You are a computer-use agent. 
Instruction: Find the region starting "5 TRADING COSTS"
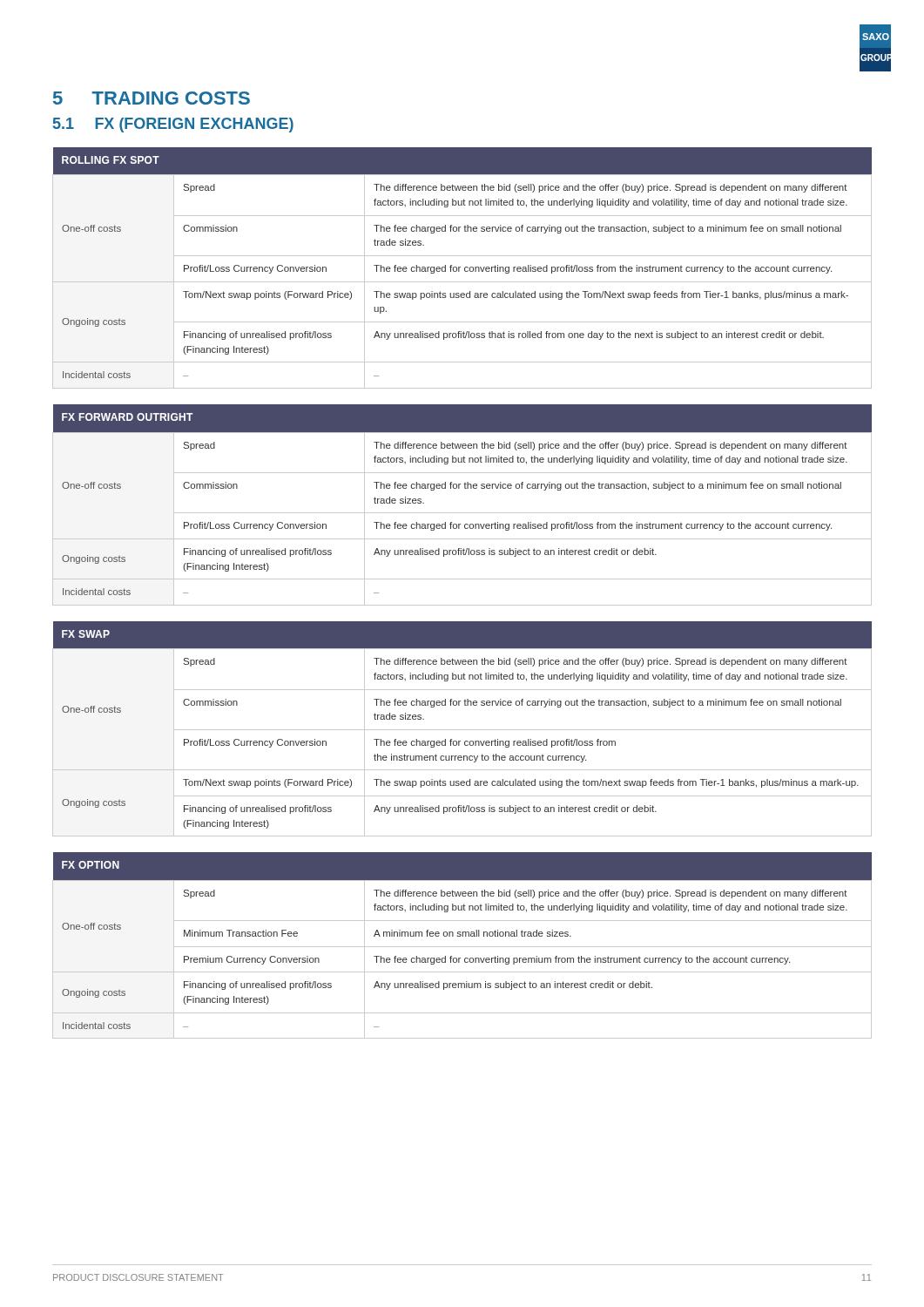tap(151, 98)
